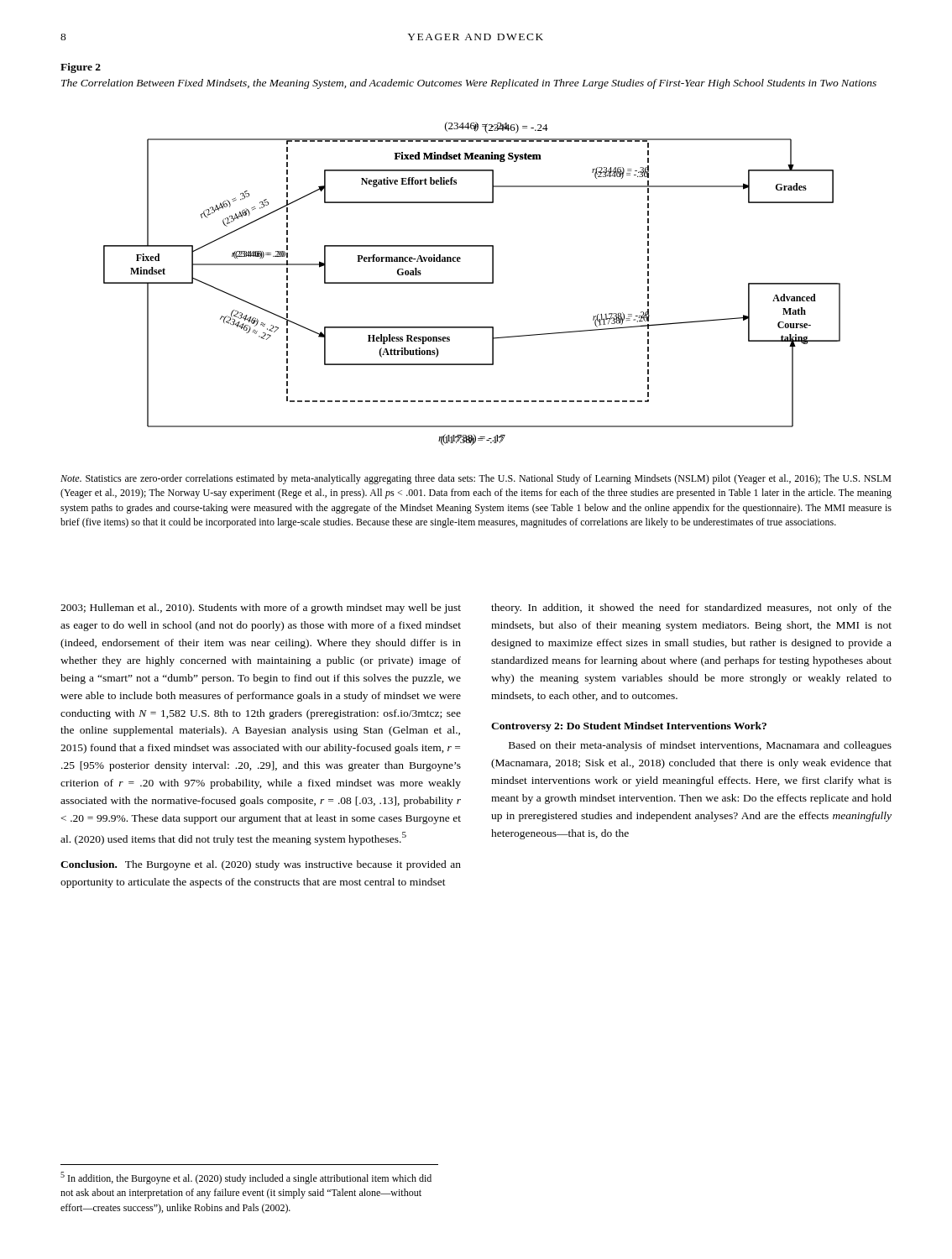The height and width of the screenshot is (1259, 952).
Task: Click on the section header with the text "Figure 2"
Action: (x=81, y=67)
